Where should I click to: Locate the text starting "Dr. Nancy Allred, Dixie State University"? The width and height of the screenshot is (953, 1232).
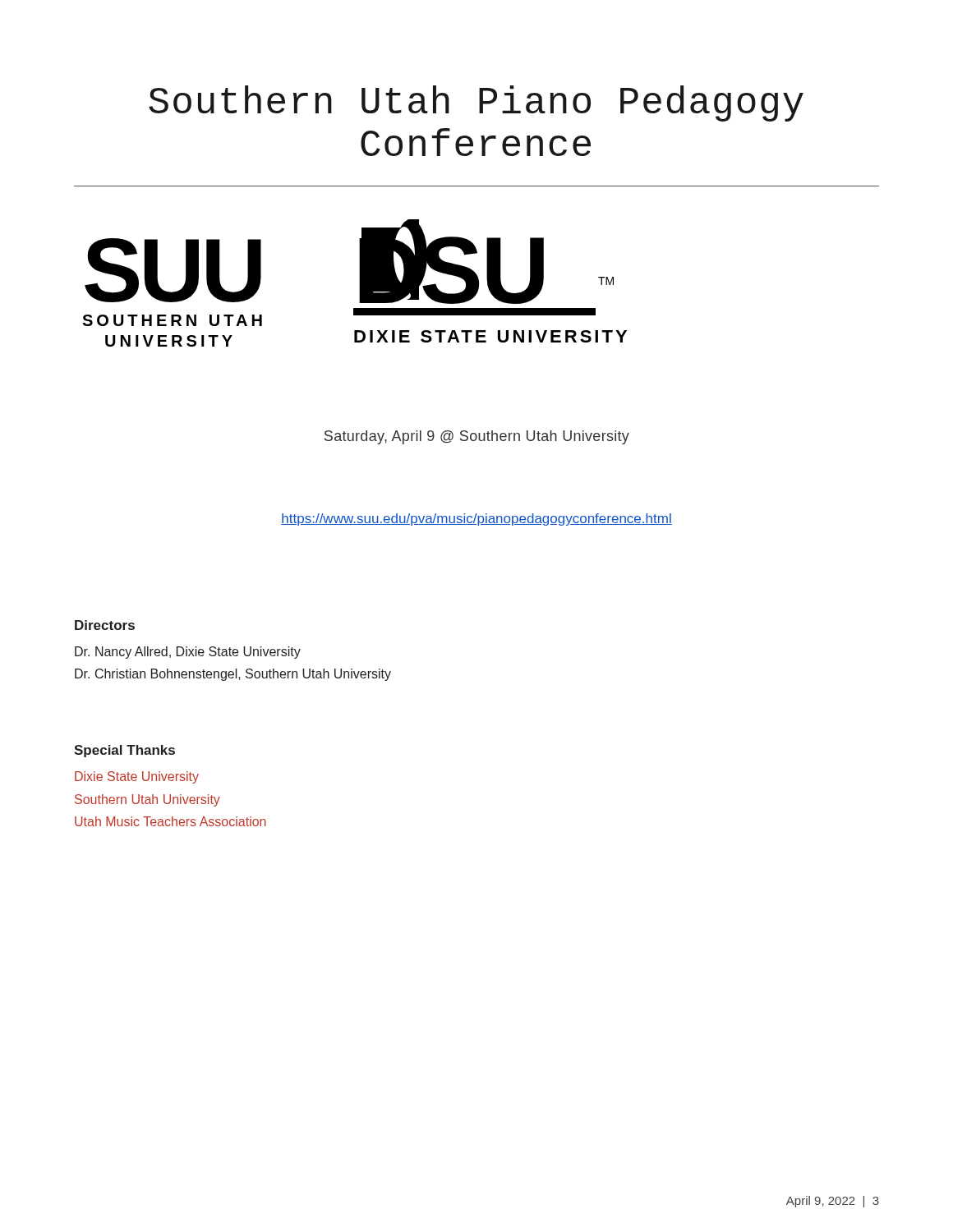[232, 663]
